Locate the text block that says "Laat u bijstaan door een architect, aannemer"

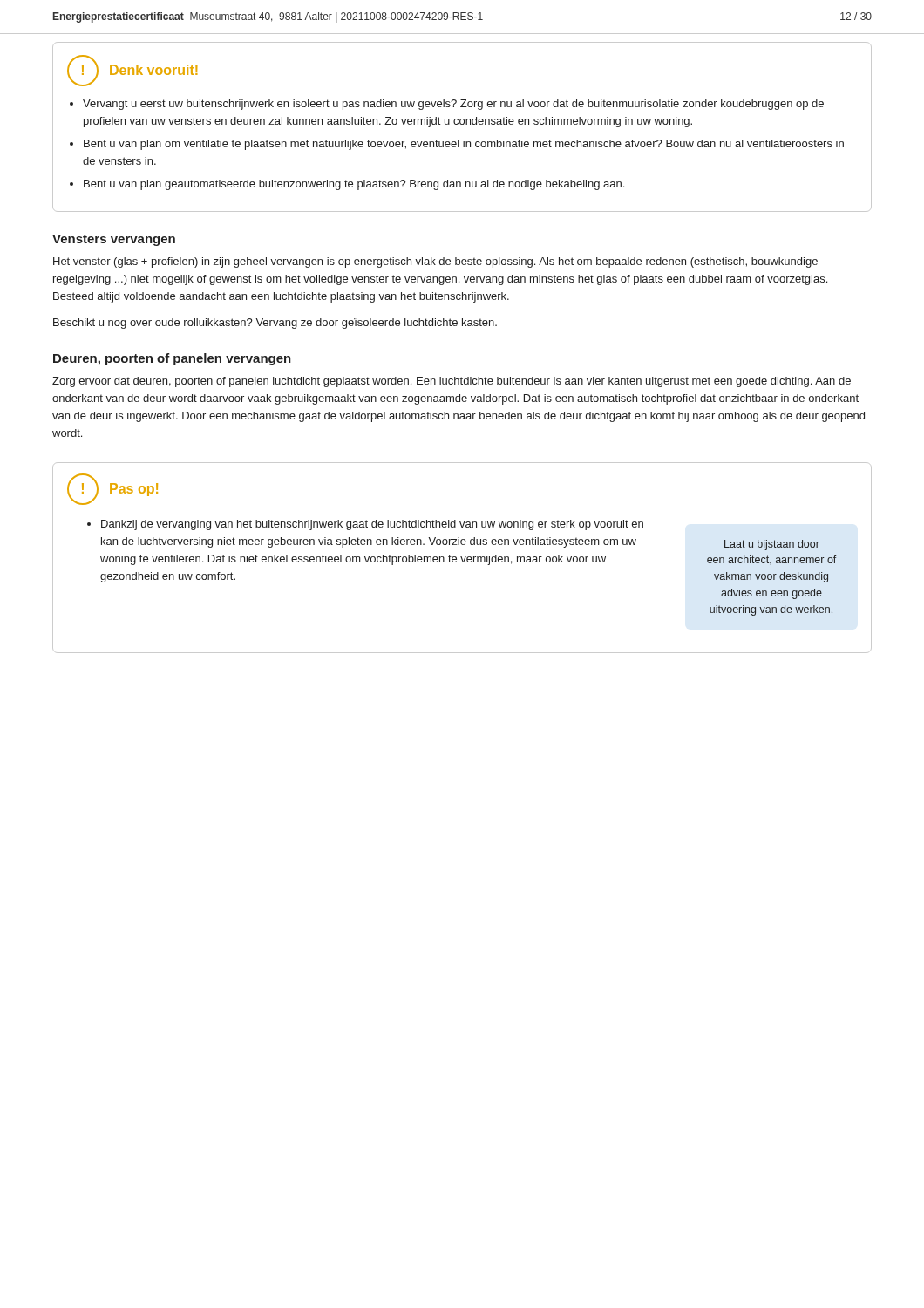click(771, 577)
